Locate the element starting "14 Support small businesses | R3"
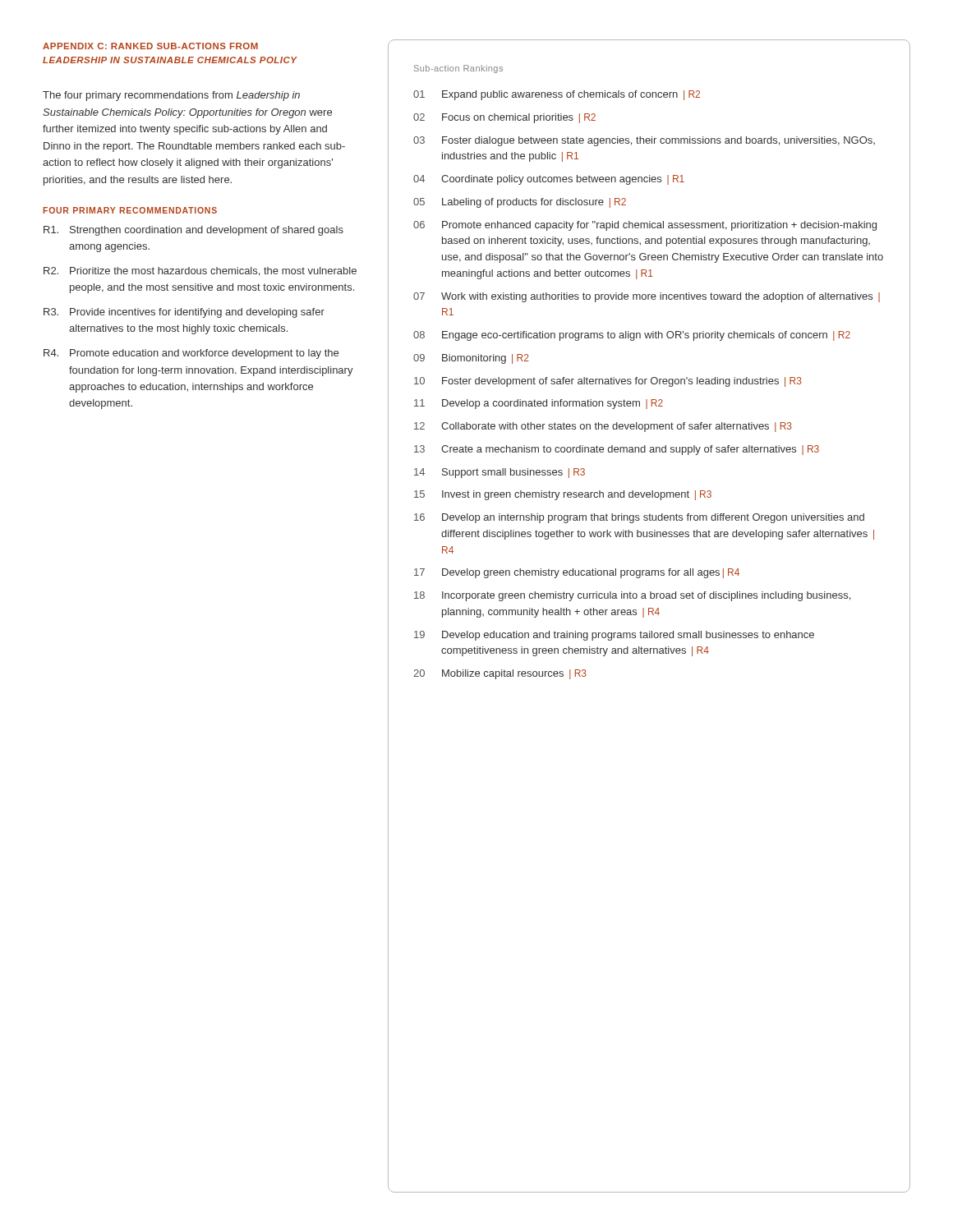Viewport: 953px width, 1232px height. click(500, 473)
